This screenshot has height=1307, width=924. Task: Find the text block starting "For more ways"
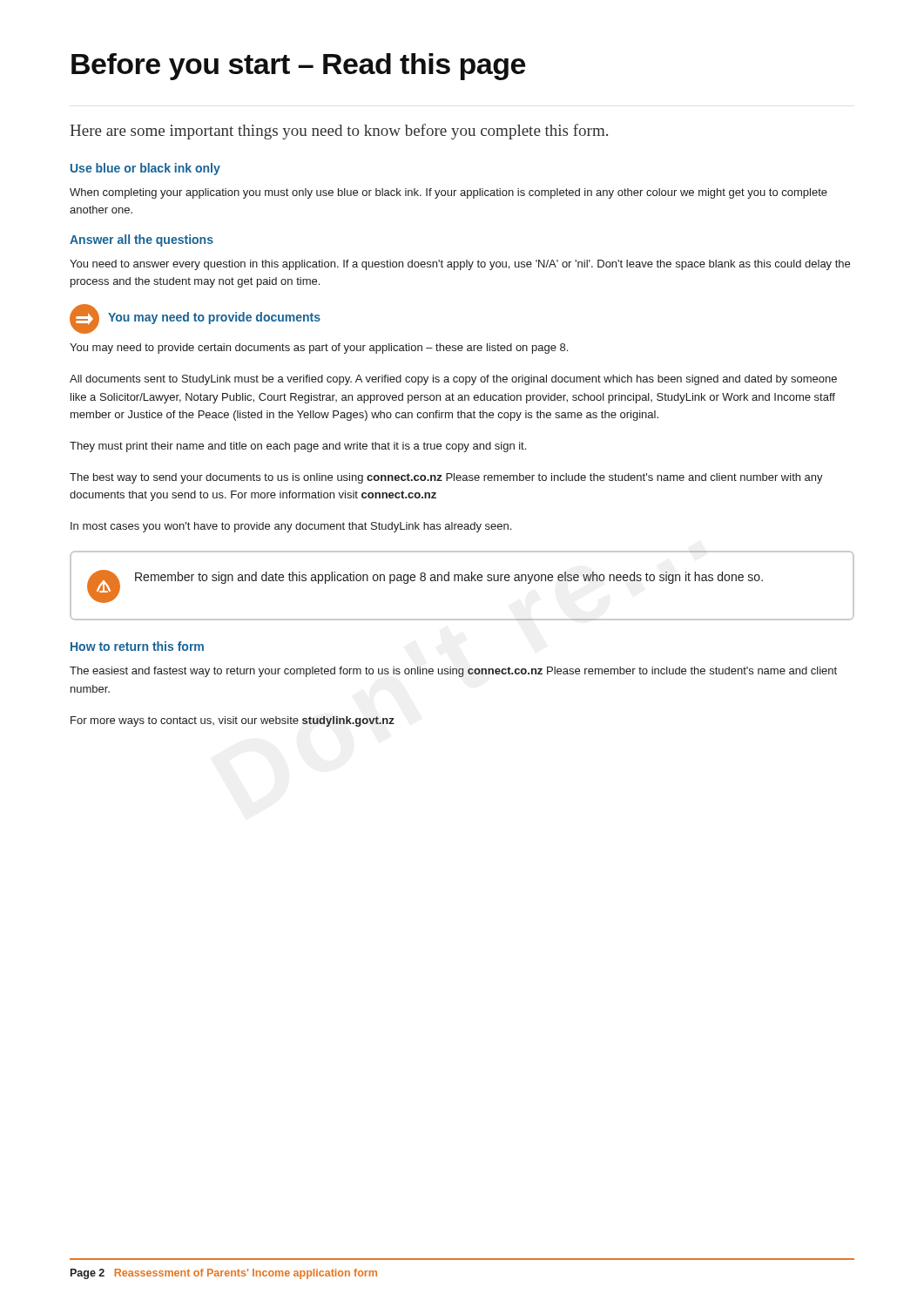(233, 721)
